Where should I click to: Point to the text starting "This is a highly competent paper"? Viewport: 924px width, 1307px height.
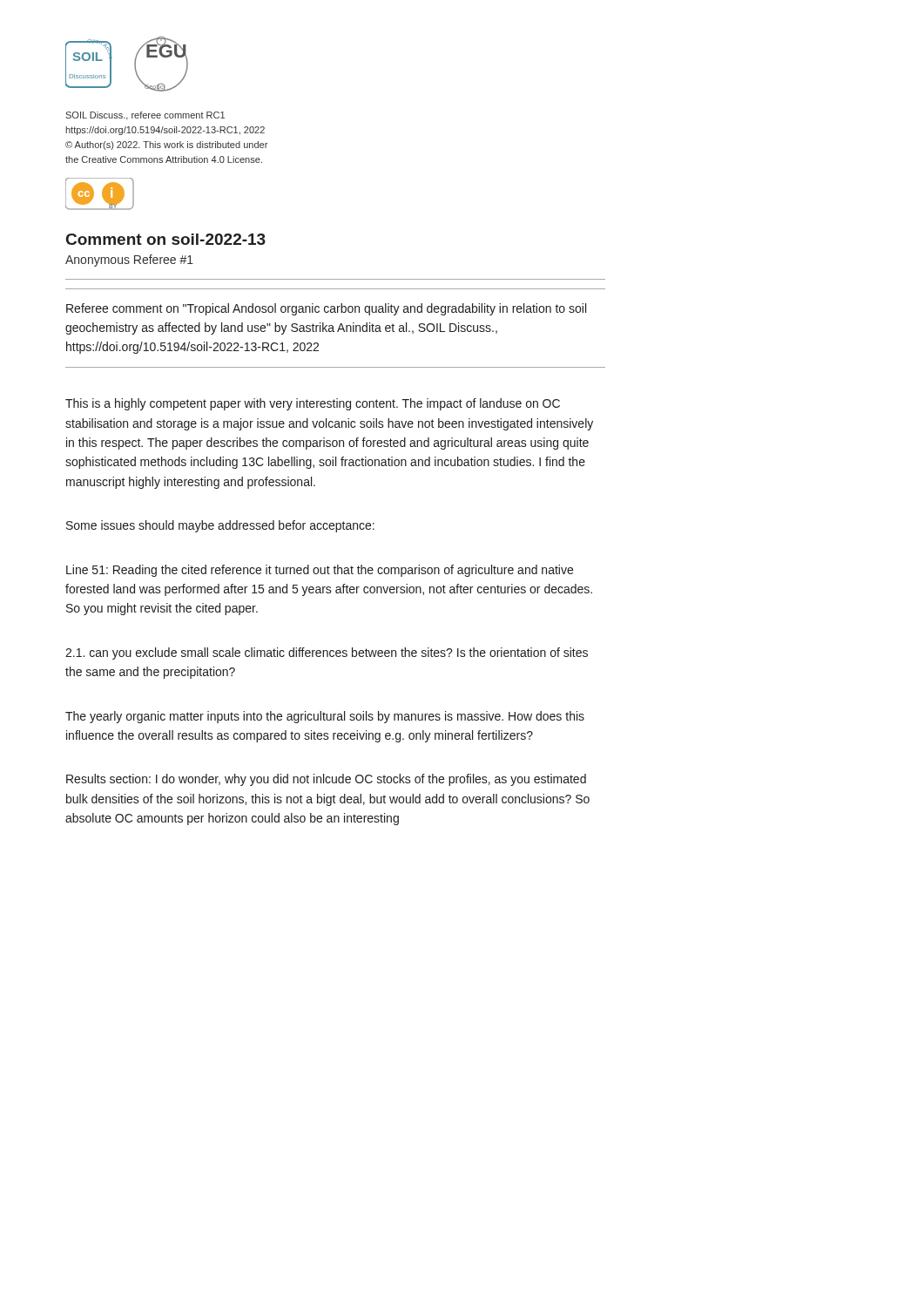coord(329,443)
